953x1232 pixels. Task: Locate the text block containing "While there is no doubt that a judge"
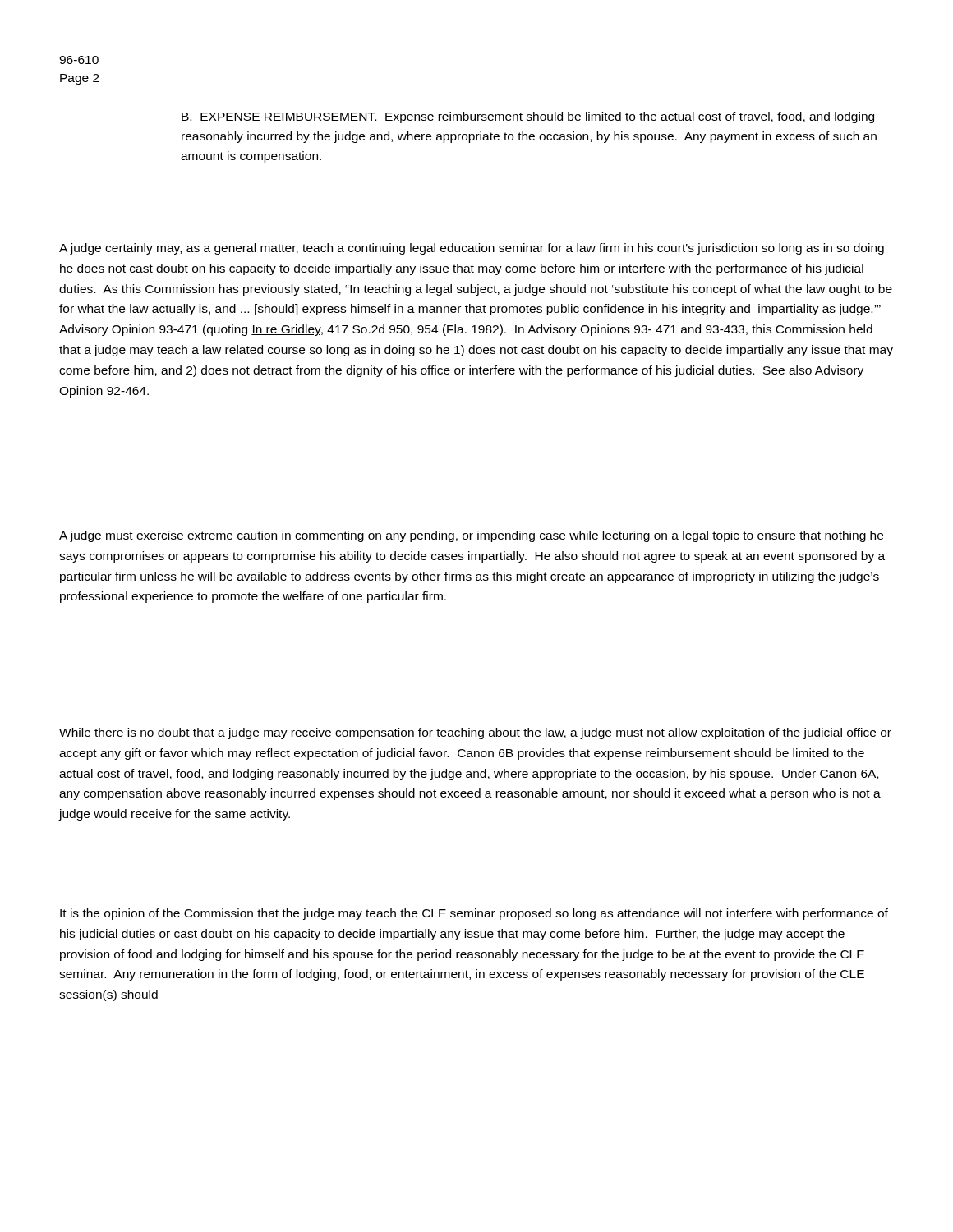click(x=475, y=773)
